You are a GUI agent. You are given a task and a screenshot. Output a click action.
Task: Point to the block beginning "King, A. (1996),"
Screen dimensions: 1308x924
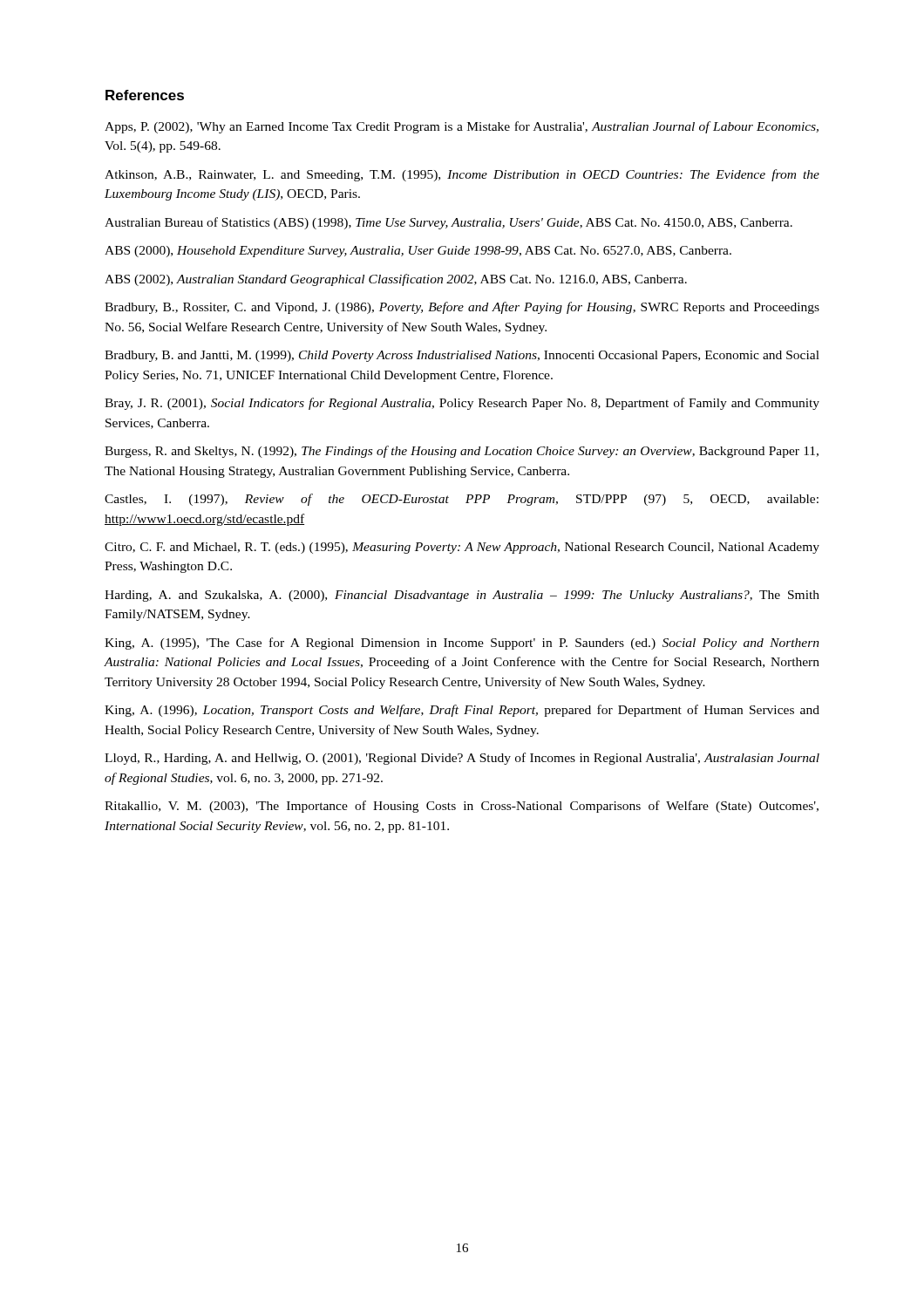click(462, 719)
